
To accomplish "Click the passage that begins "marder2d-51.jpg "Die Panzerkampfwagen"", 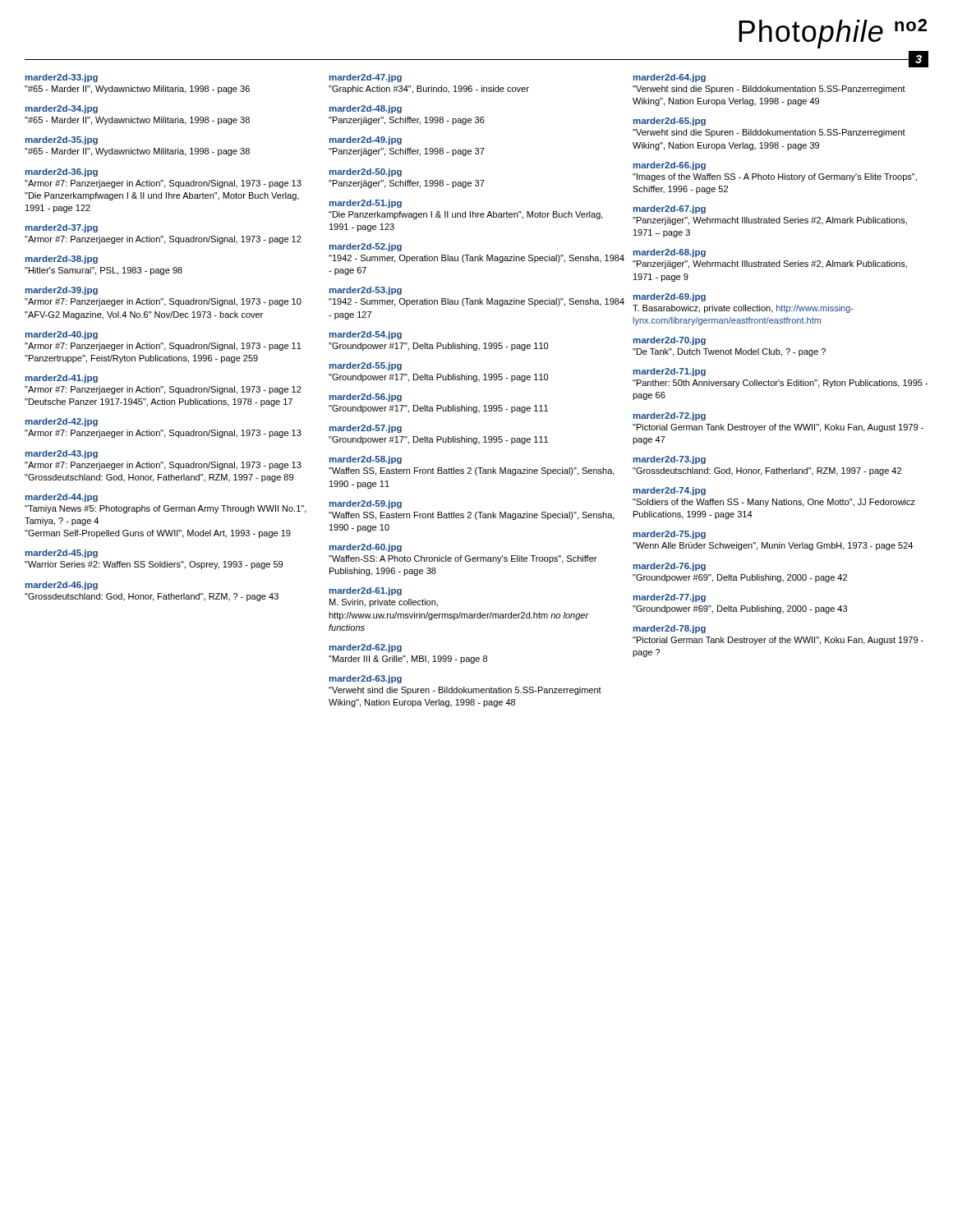I will (x=476, y=216).
